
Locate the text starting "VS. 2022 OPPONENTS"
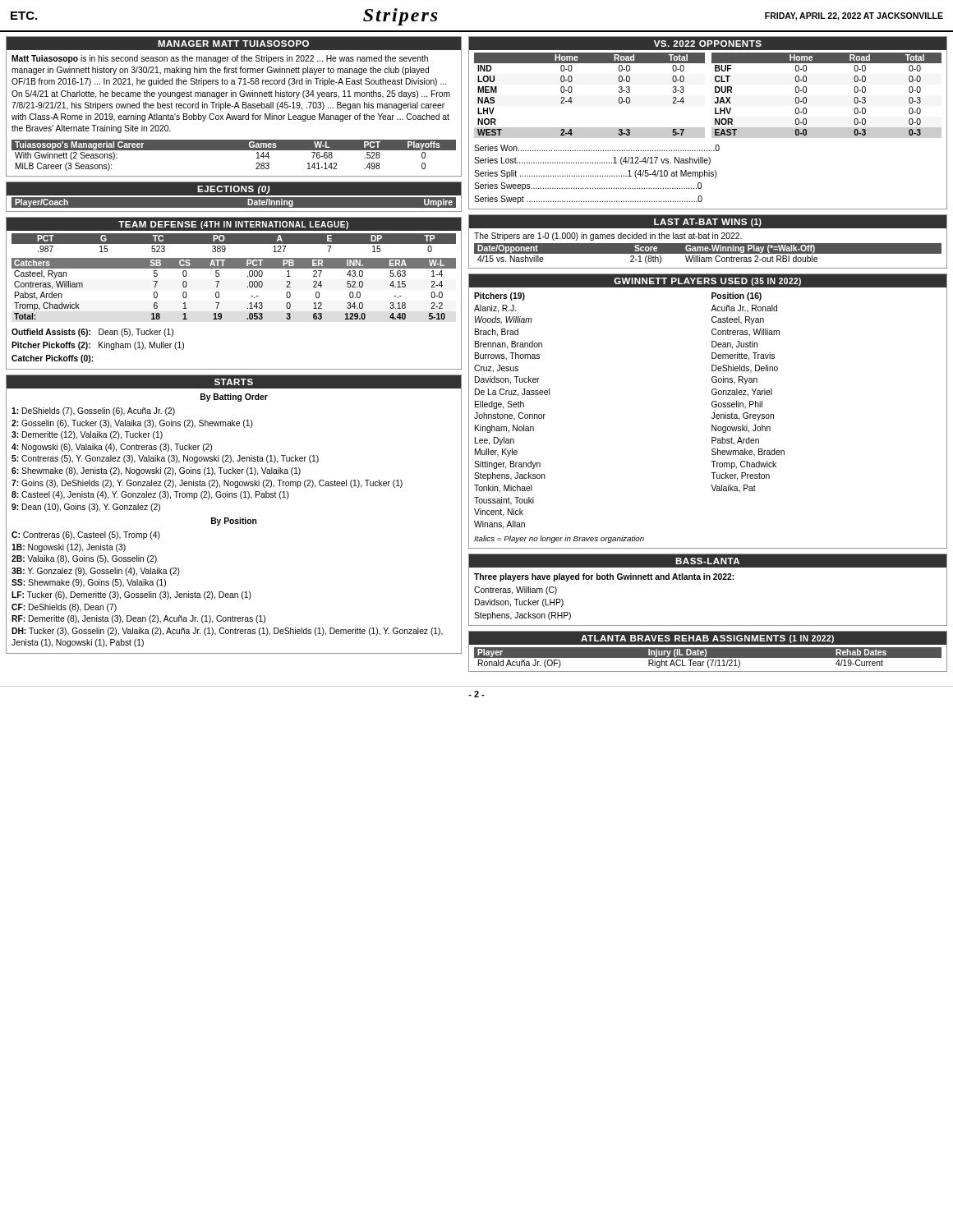pos(708,43)
